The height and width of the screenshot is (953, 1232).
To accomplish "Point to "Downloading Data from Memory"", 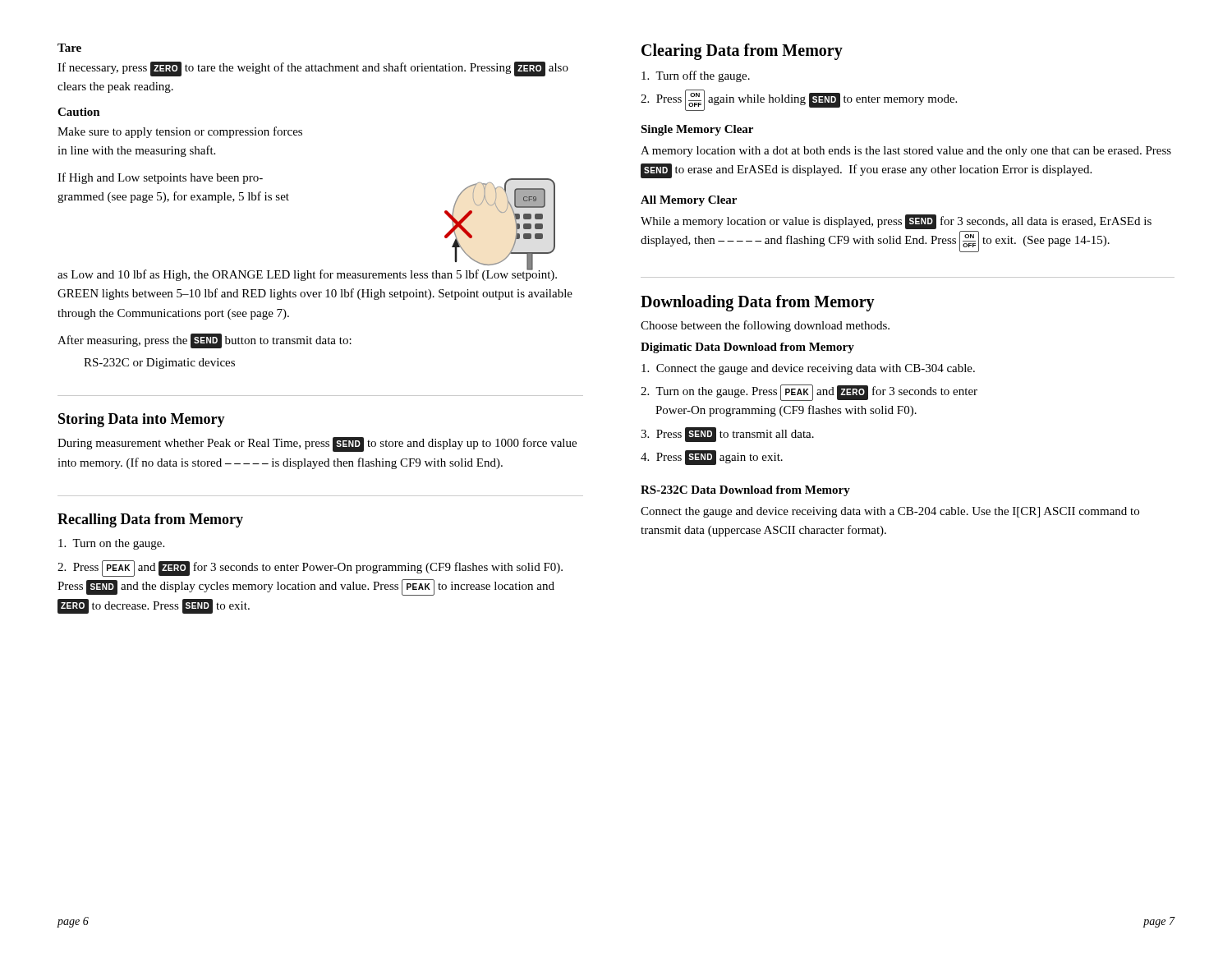I will 757,301.
